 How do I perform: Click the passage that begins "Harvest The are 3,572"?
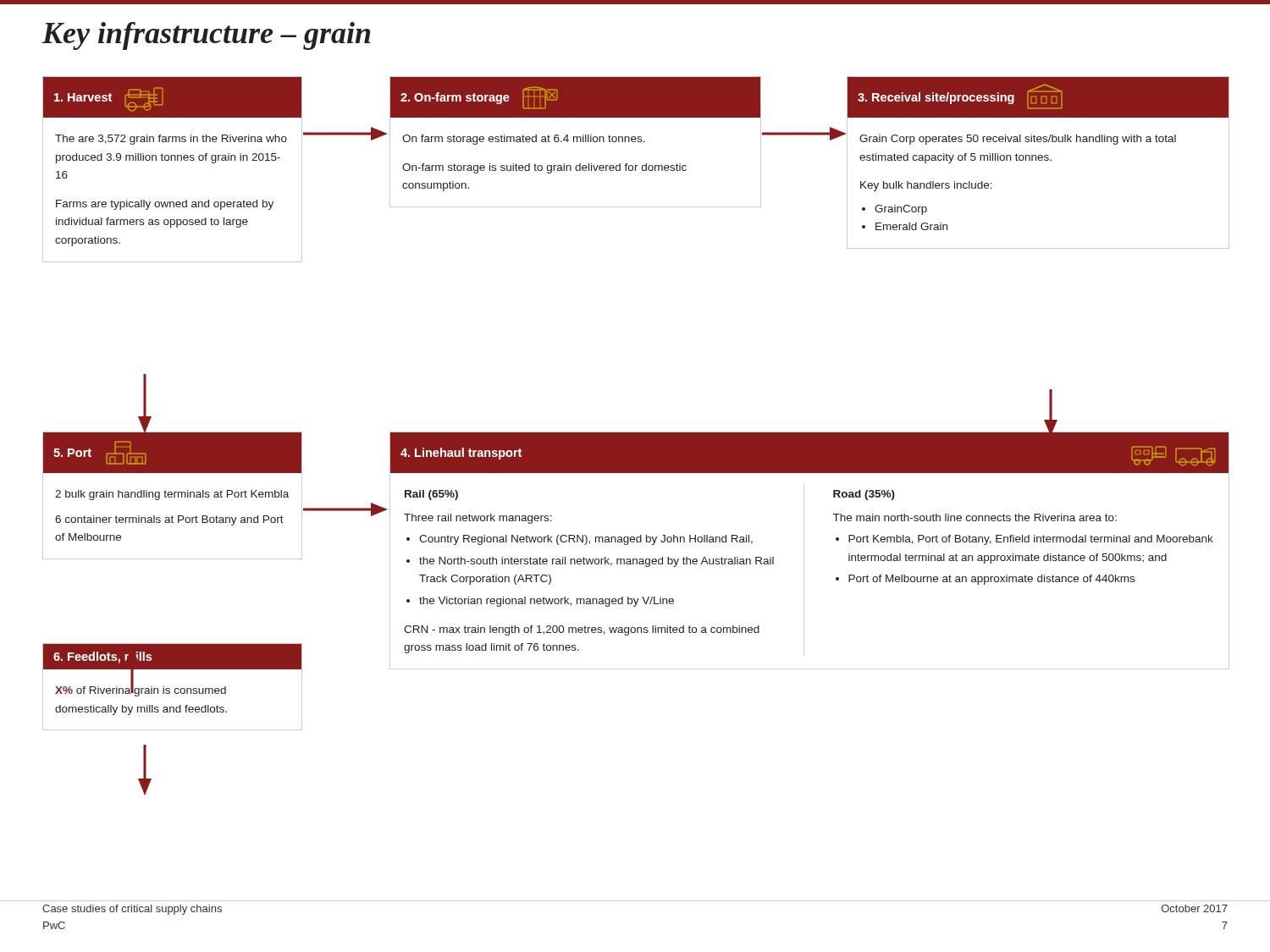tap(172, 169)
